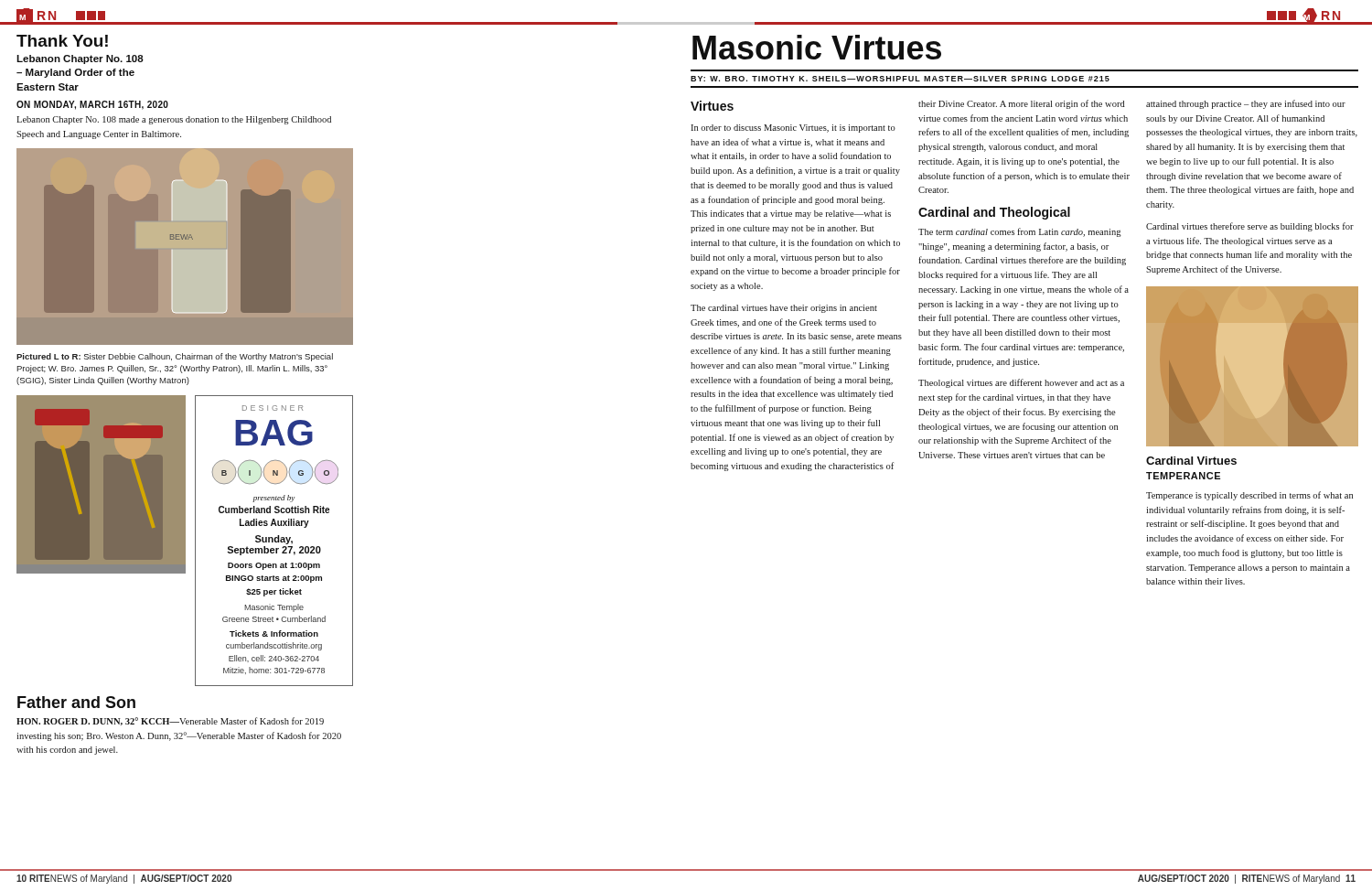Screen dimensions: 891x1372
Task: Find the caption that says "Pictured L to R: Sister"
Action: coord(175,368)
